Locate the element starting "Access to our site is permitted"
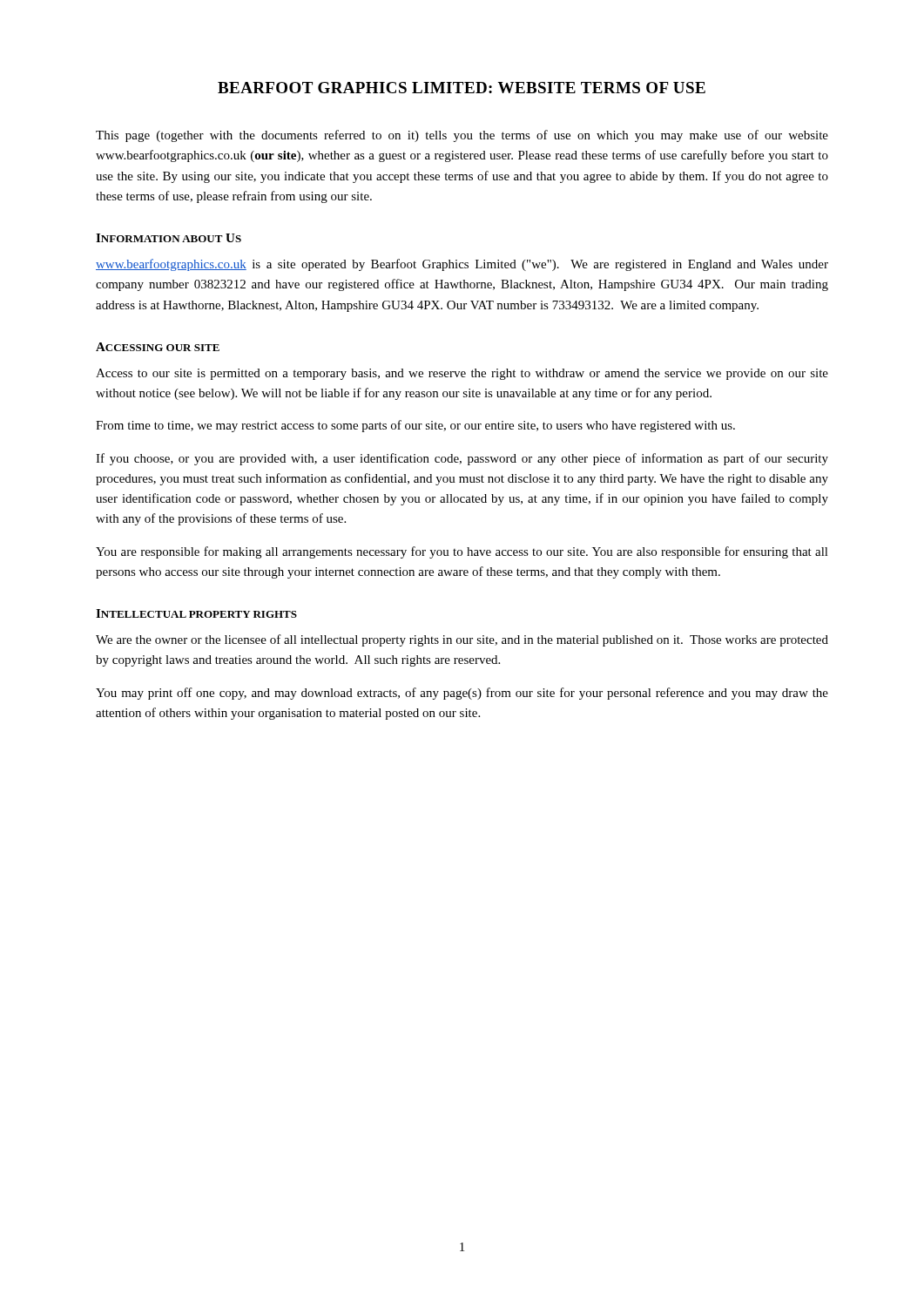 pos(462,383)
